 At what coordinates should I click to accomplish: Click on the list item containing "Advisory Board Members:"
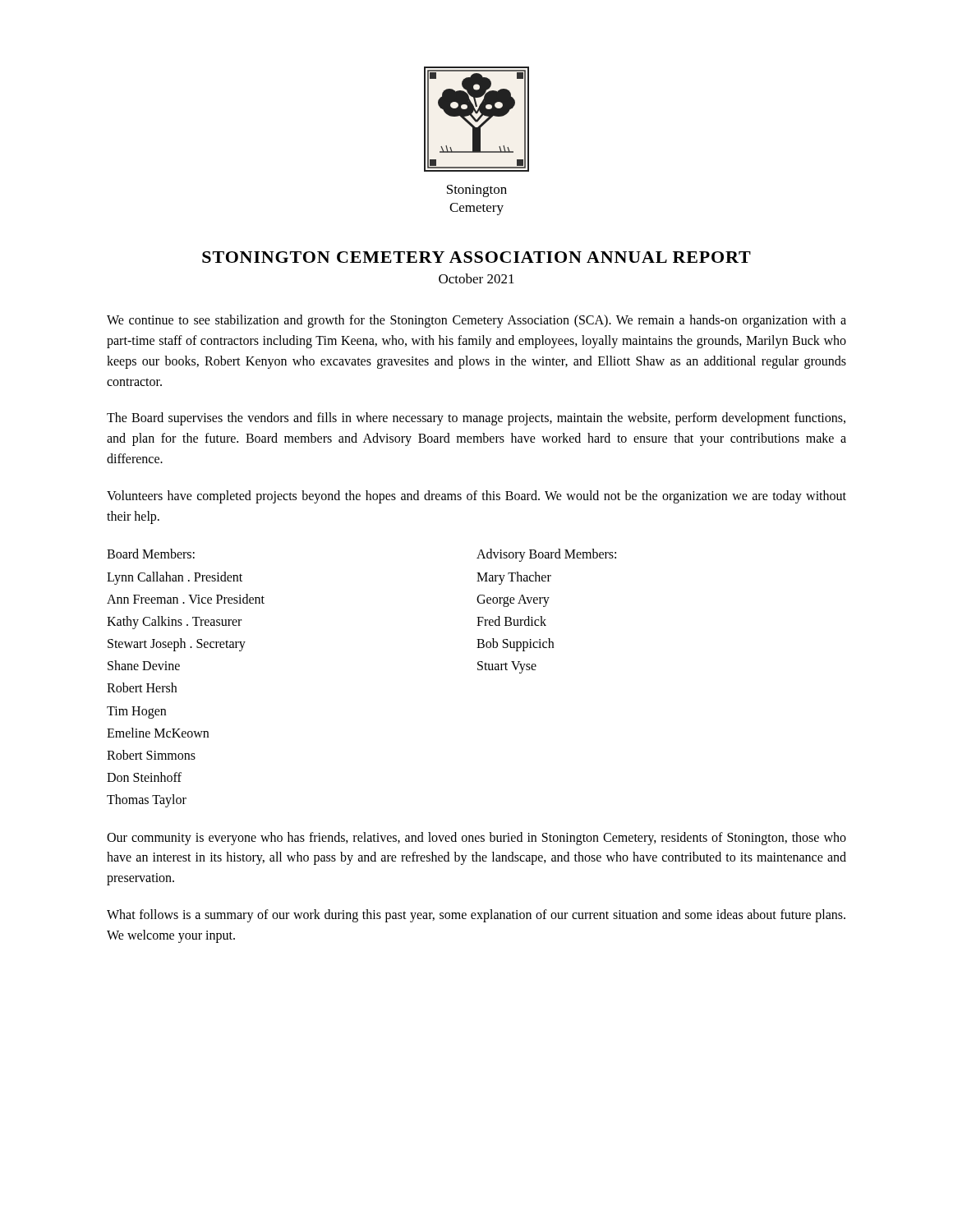(x=547, y=554)
